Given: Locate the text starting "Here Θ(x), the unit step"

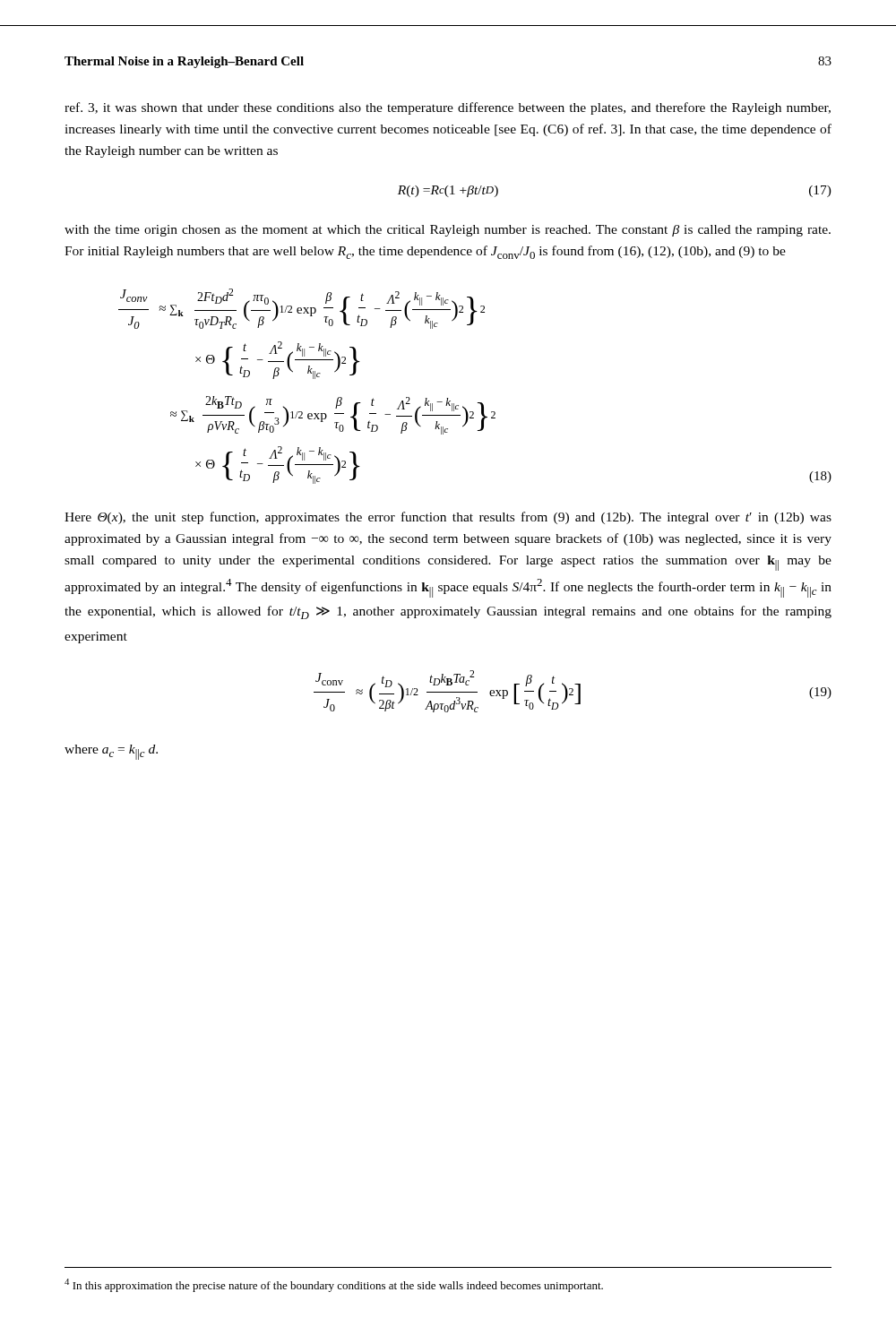Looking at the screenshot, I should click(448, 576).
